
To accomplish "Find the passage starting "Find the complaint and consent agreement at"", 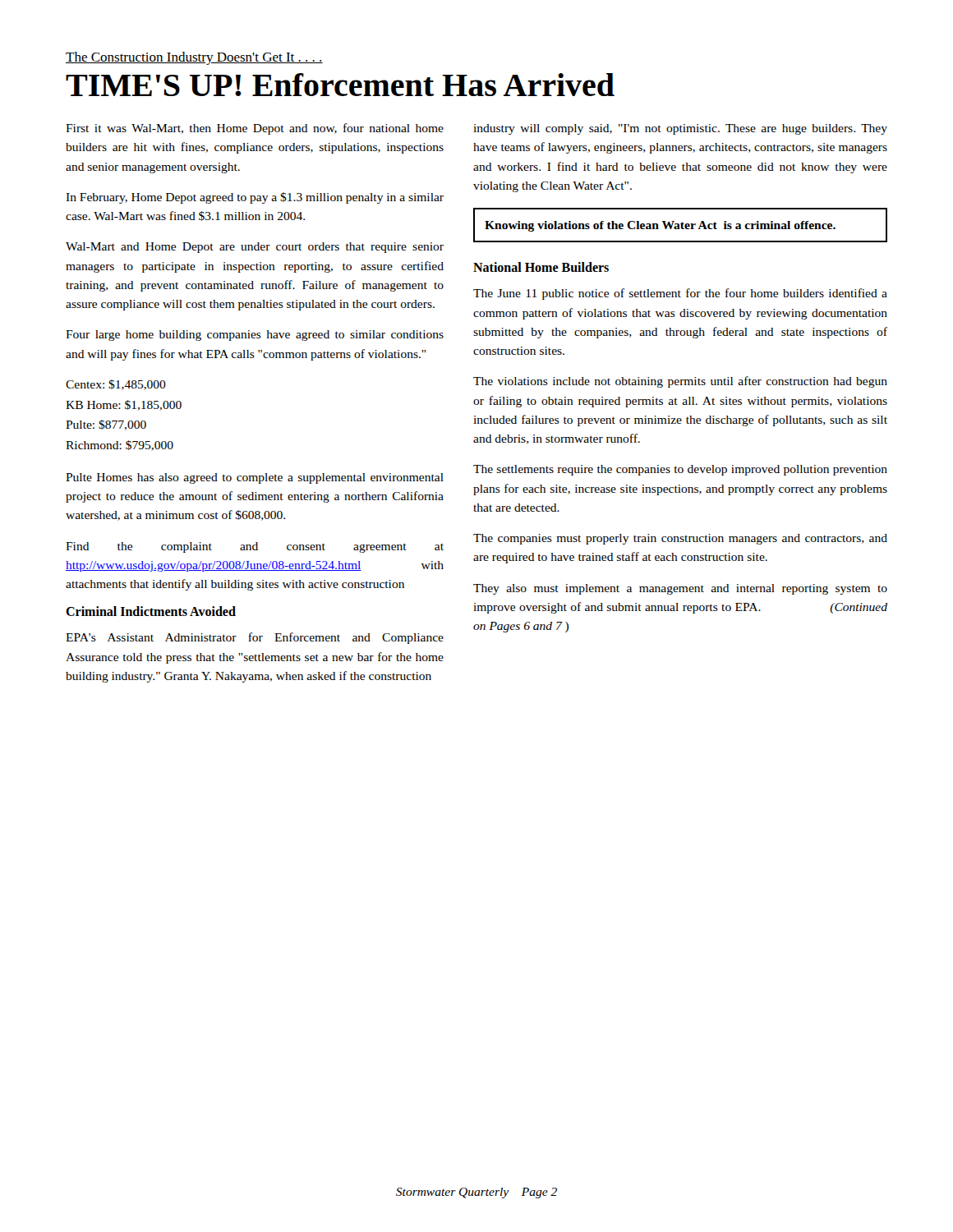I will tap(255, 565).
